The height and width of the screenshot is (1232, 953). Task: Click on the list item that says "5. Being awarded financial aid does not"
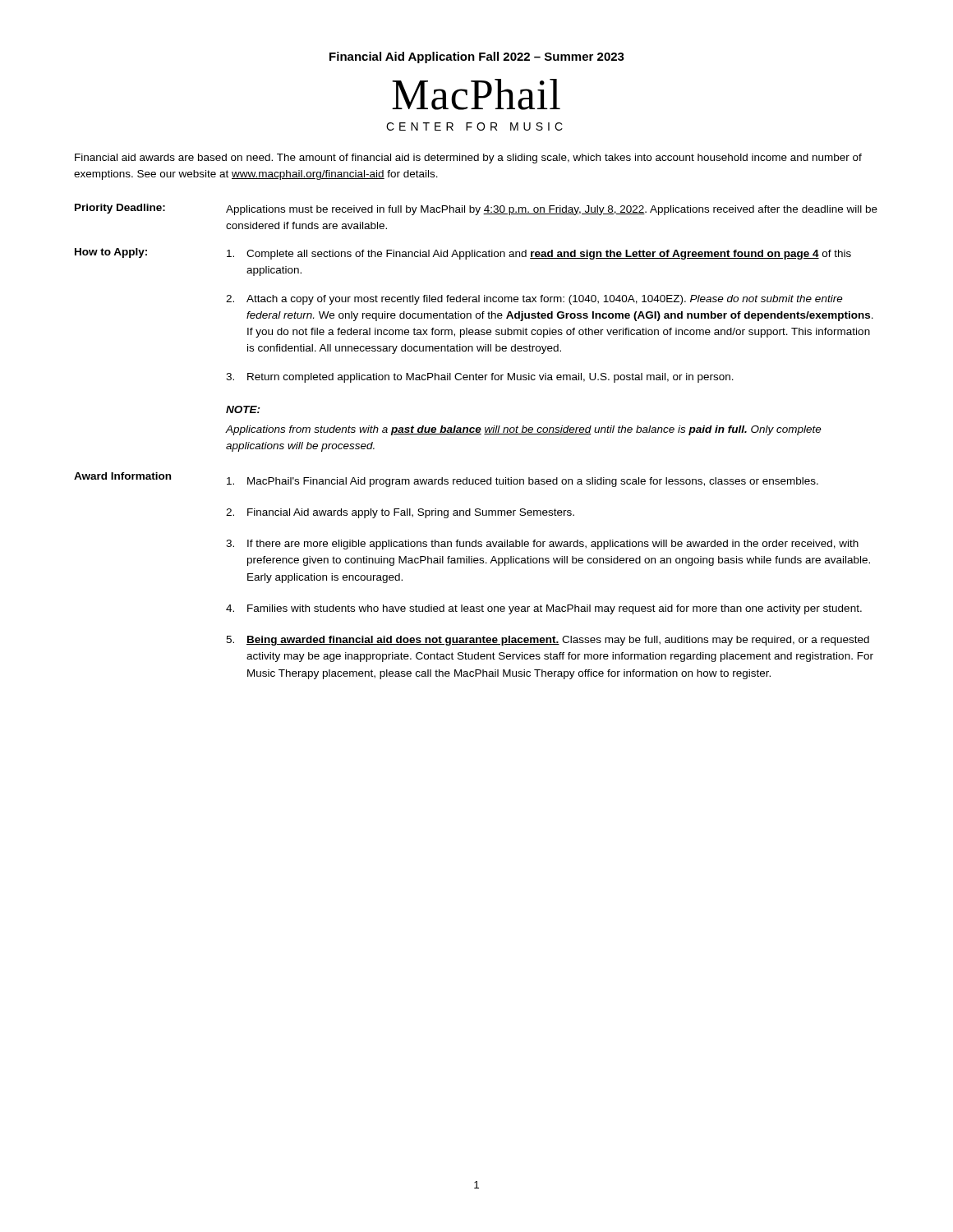click(x=553, y=657)
